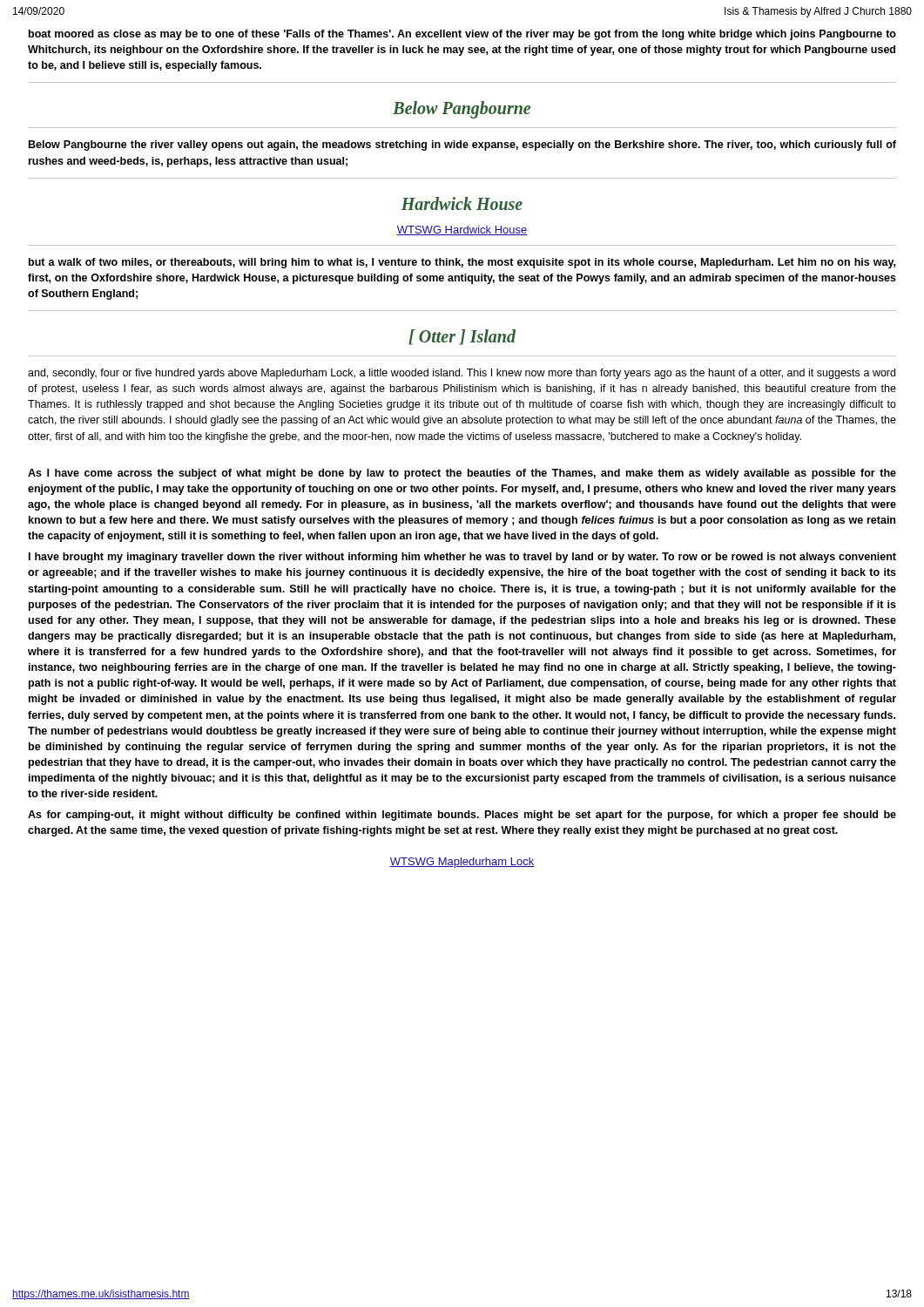Navigate to the text block starting "boat moored as close as may be to"
924x1307 pixels.
click(x=462, y=50)
